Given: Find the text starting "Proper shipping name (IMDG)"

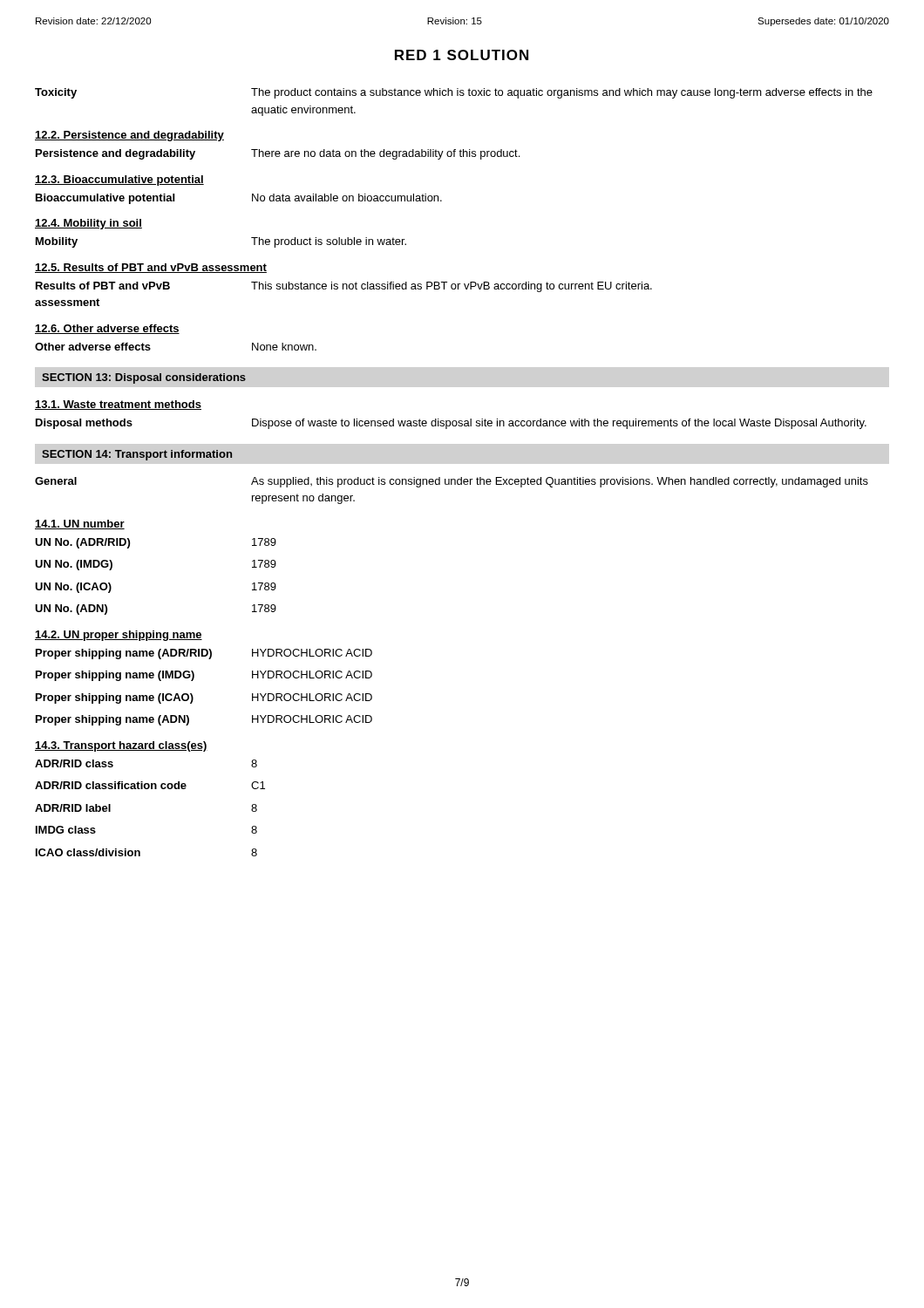Looking at the screenshot, I should pyautogui.click(x=117, y=676).
